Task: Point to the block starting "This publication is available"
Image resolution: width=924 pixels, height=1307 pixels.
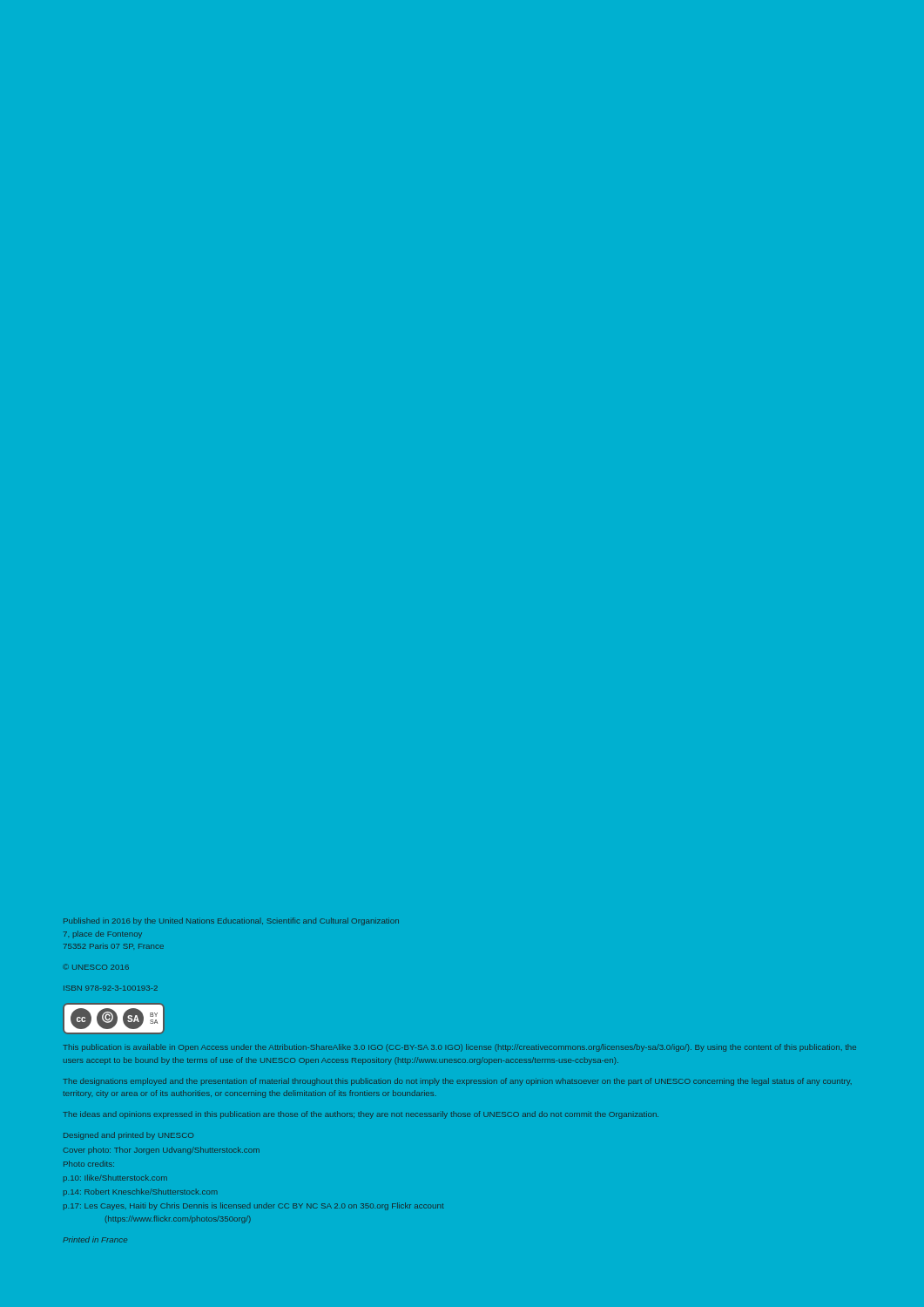Action: [460, 1053]
